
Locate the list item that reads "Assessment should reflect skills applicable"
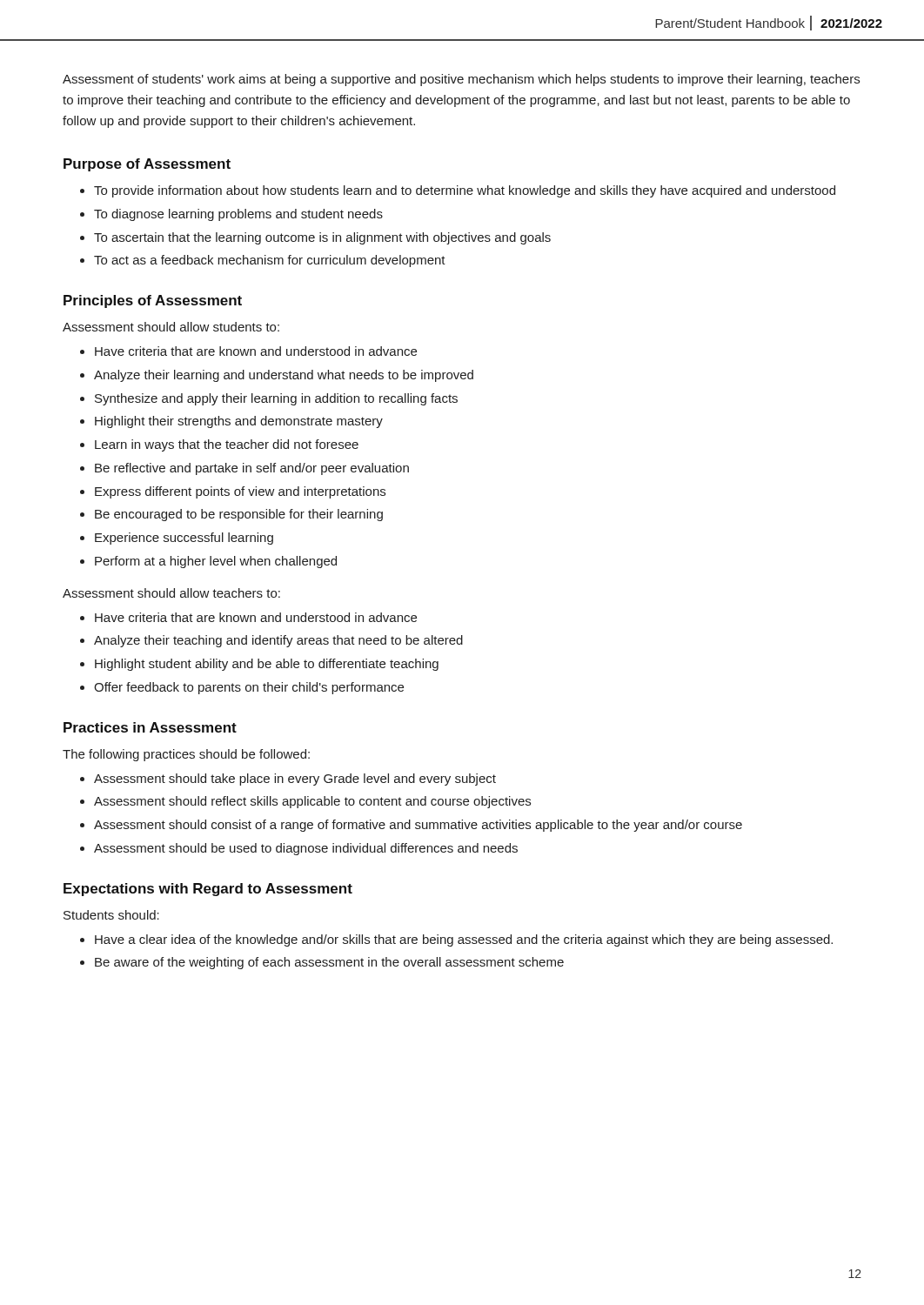pos(313,801)
